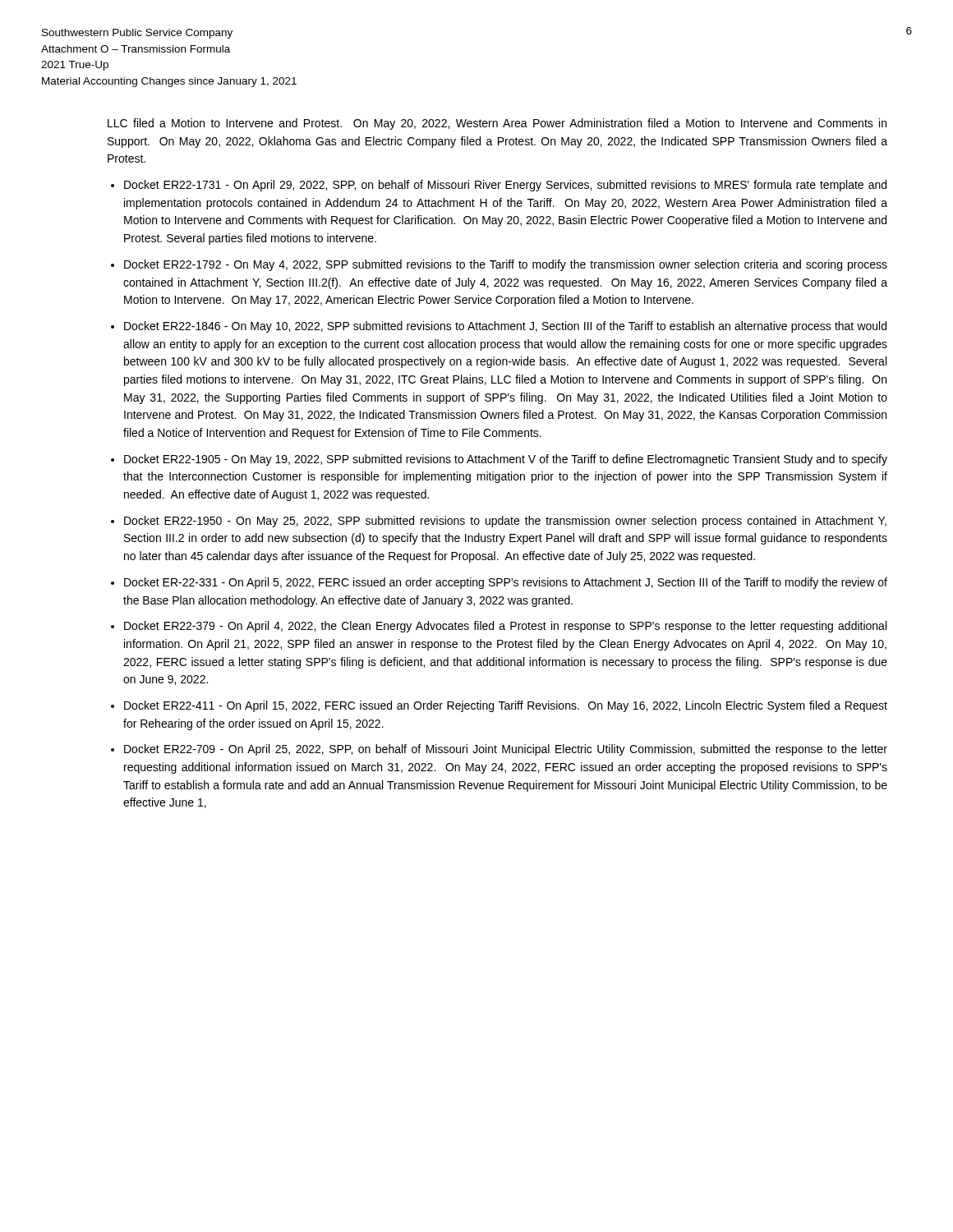Point to the element starting "Docket ER22-379 - On April 4, 2022,"
Viewport: 953px width, 1232px height.
pyautogui.click(x=505, y=653)
